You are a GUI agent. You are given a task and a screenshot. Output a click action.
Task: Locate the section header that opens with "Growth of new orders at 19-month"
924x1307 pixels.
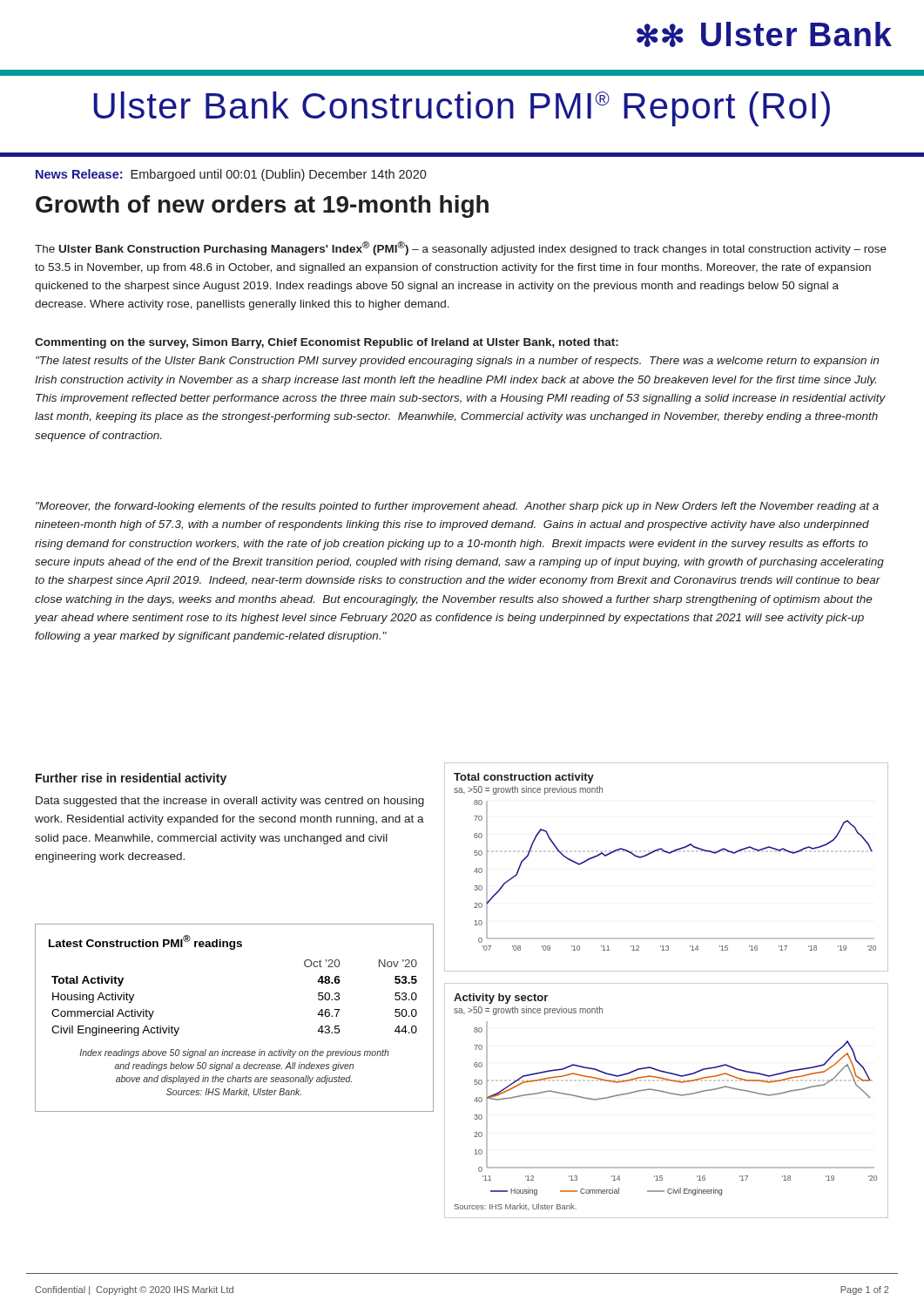pyautogui.click(x=262, y=204)
